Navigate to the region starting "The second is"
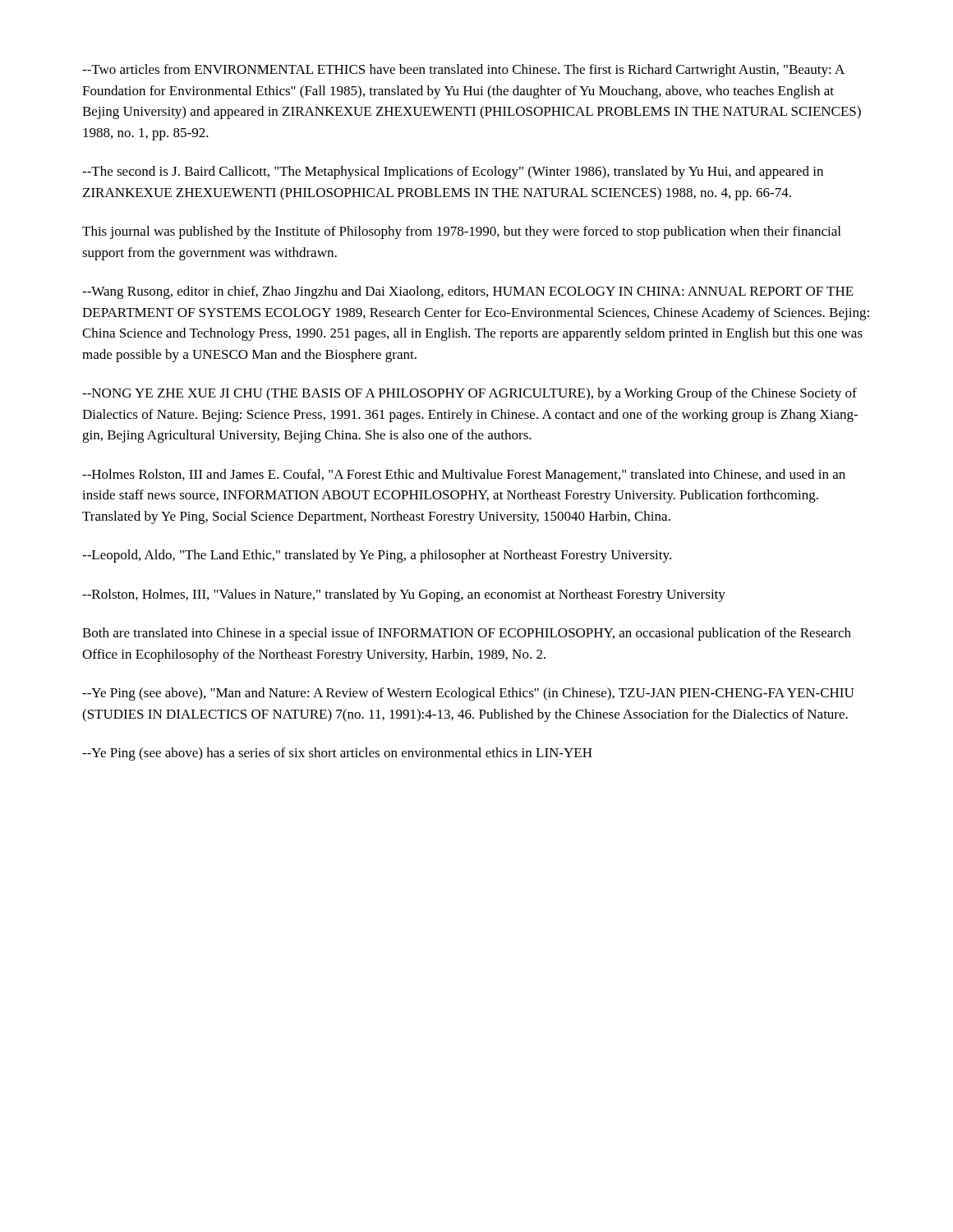The width and height of the screenshot is (953, 1232). 453,182
